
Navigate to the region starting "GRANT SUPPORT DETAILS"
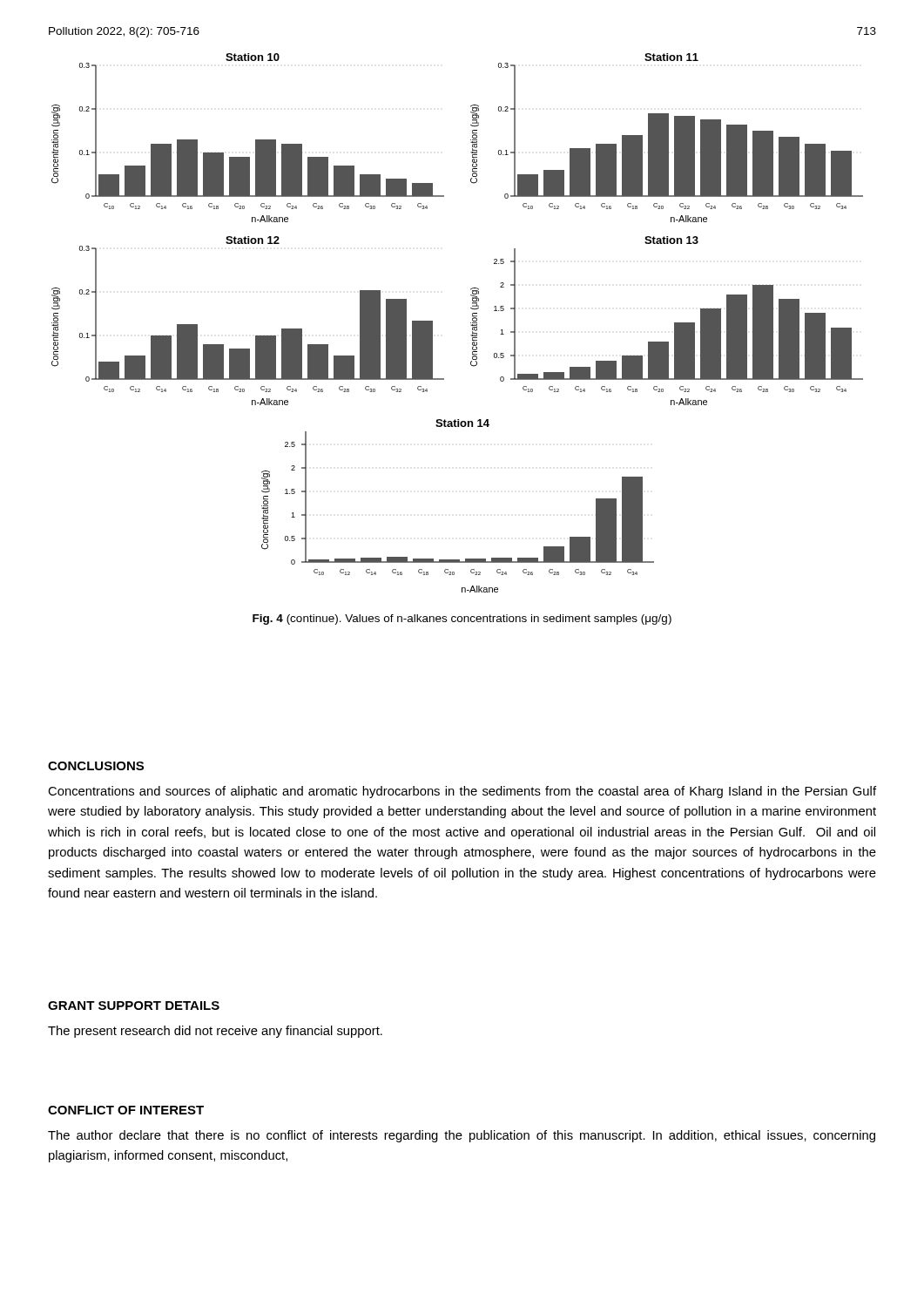(x=134, y=1005)
